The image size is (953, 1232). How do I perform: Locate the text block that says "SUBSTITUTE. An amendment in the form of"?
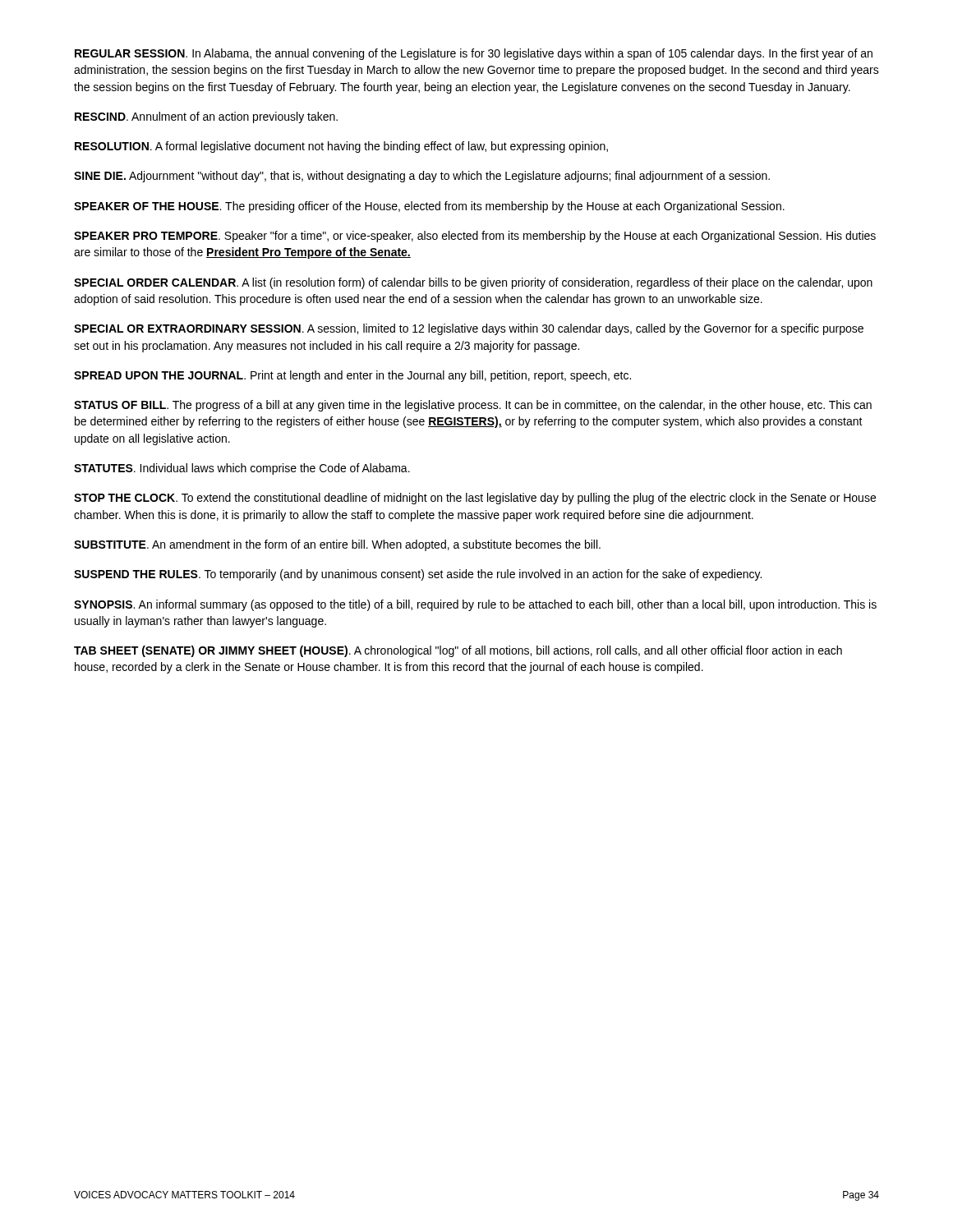click(x=476, y=545)
